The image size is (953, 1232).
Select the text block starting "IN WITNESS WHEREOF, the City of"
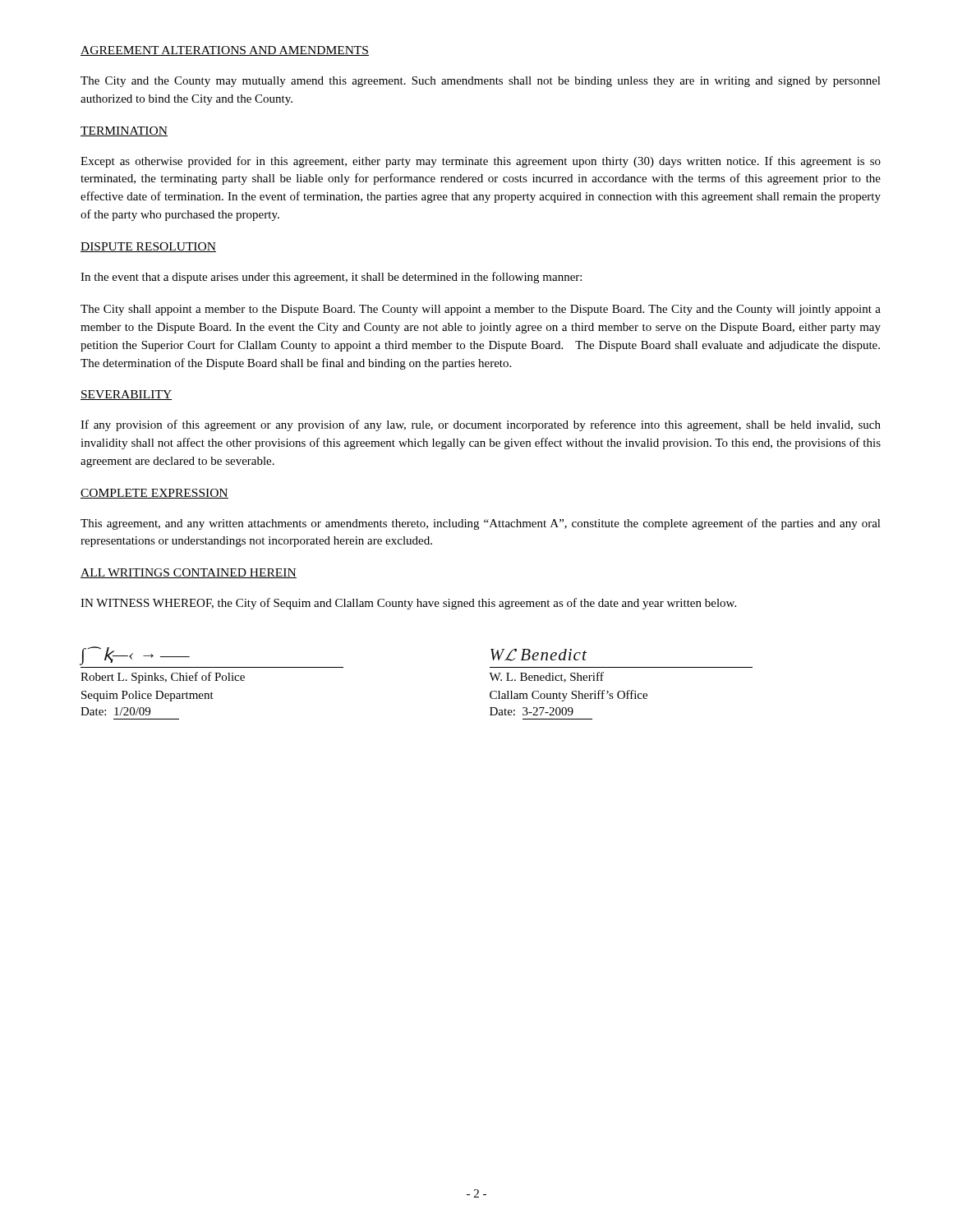click(481, 604)
